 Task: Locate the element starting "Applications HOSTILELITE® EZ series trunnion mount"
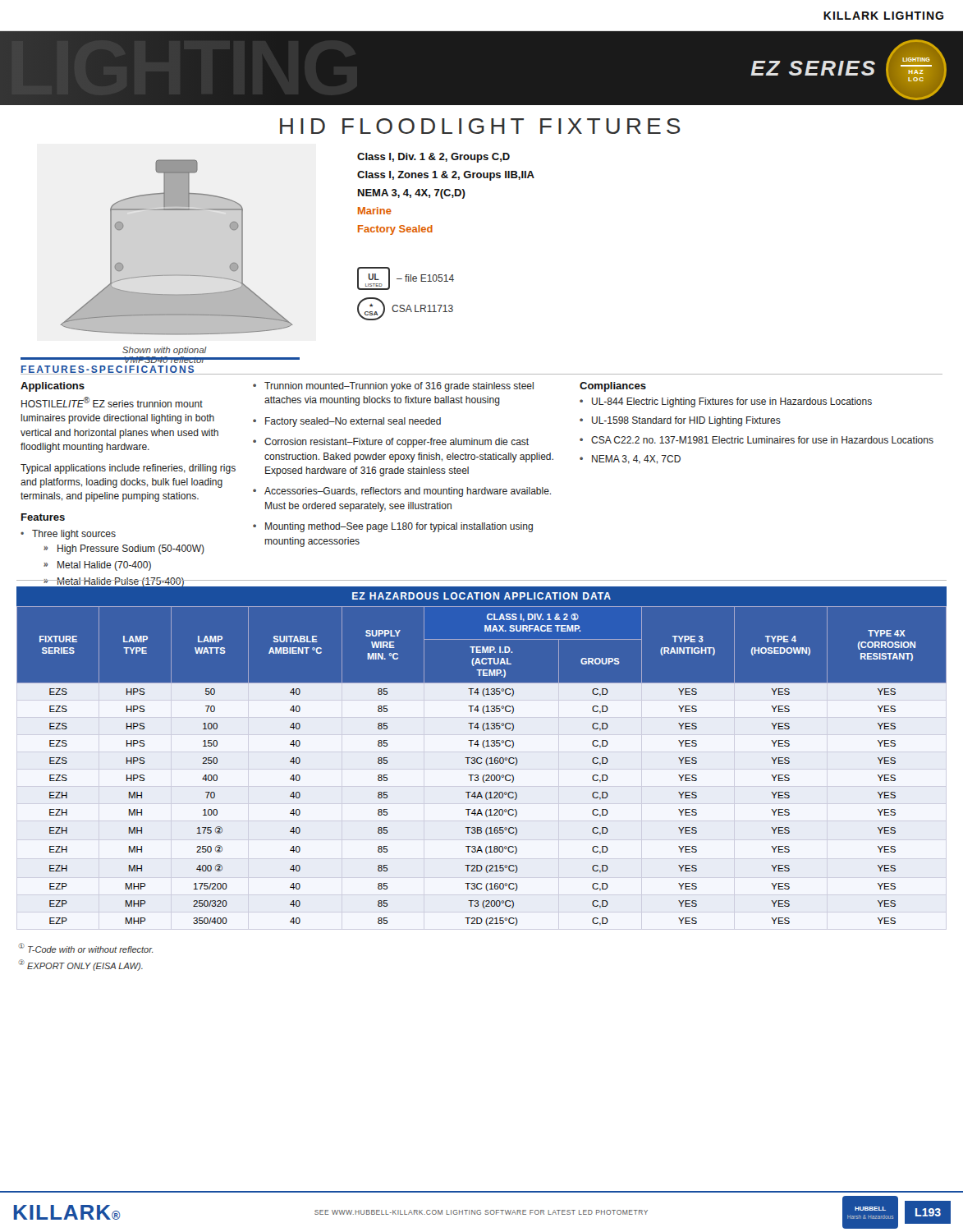pyautogui.click(x=129, y=484)
